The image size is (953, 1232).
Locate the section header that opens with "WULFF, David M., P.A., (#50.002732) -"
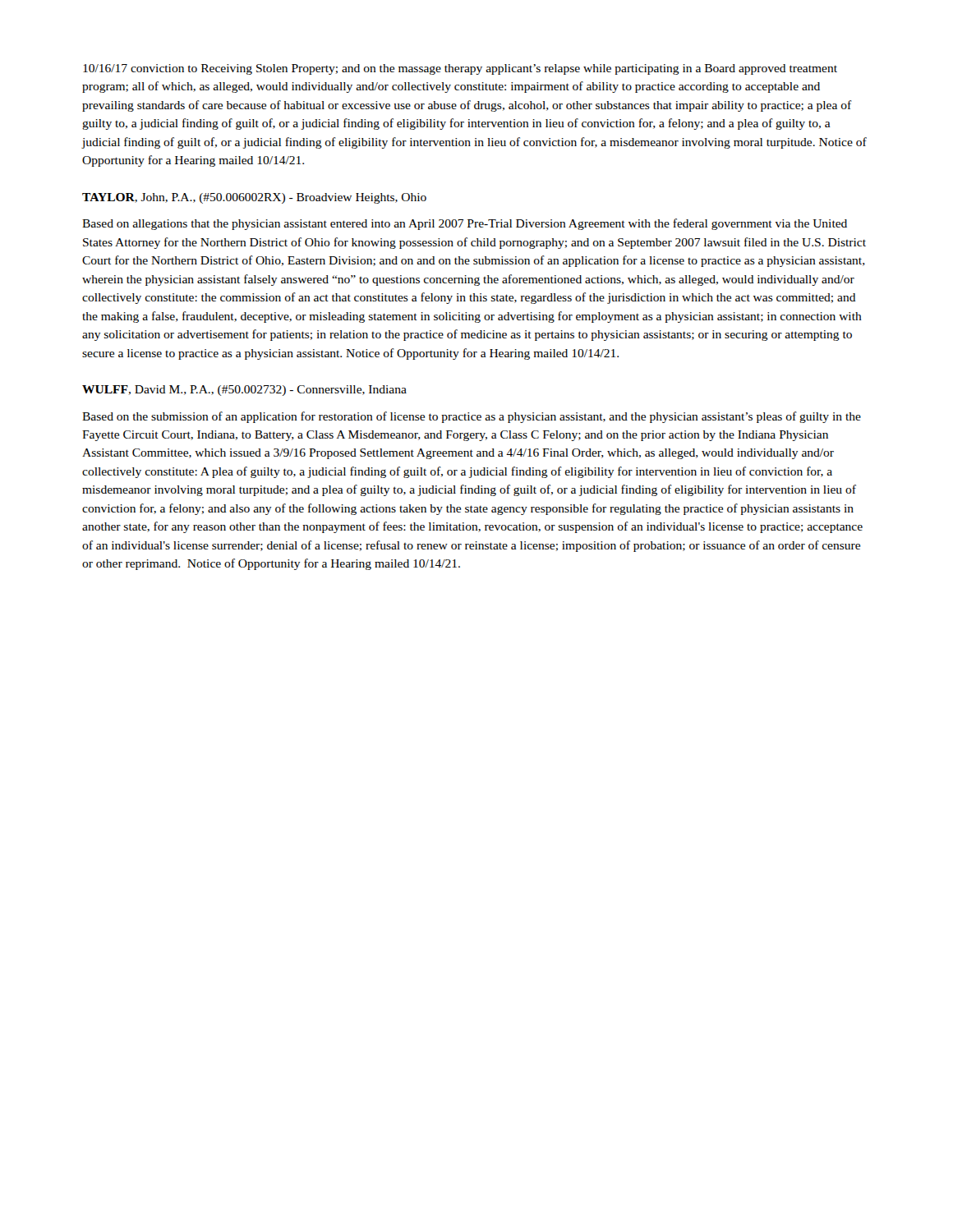pos(244,391)
